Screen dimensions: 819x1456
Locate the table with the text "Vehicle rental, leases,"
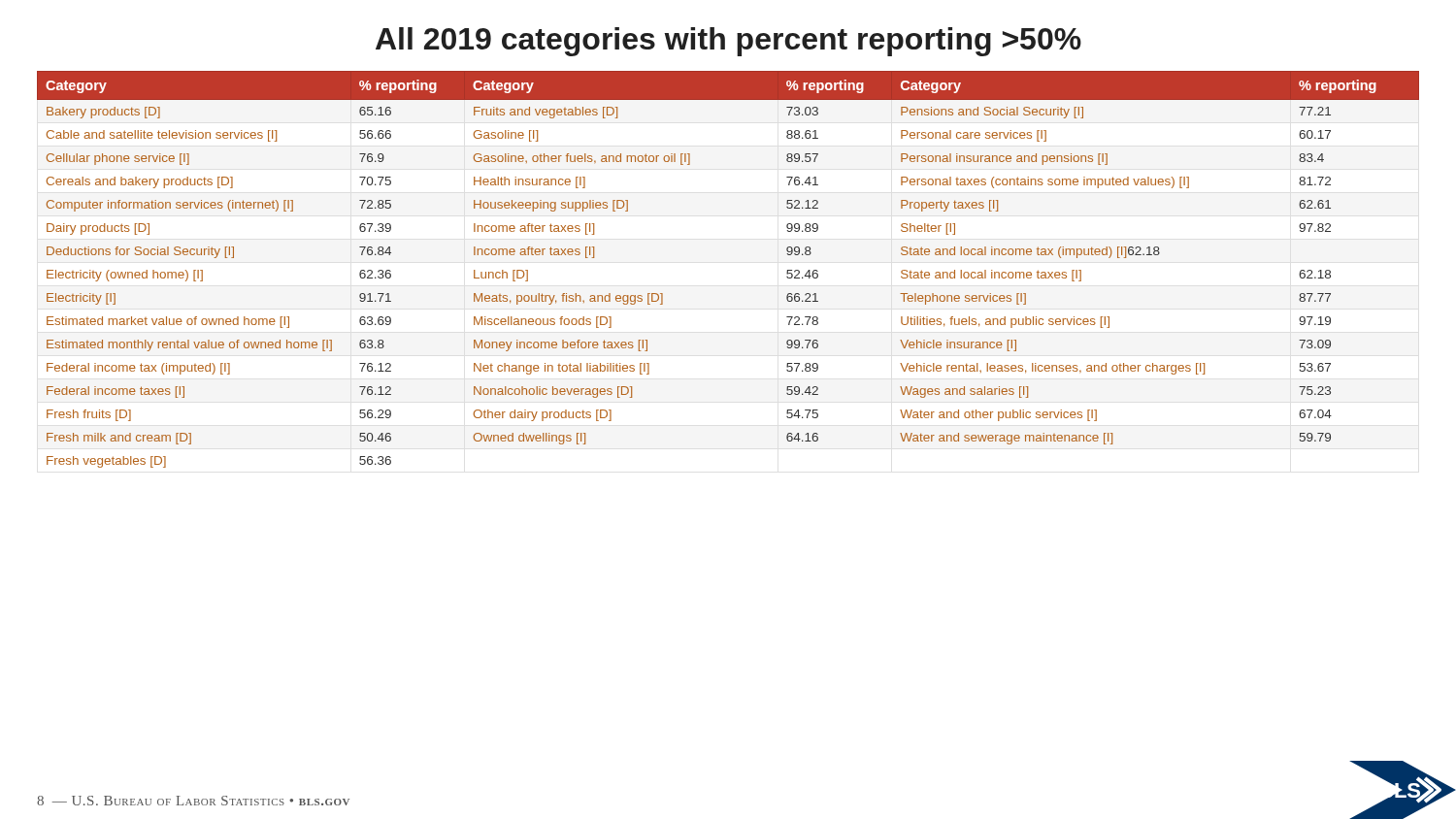(x=728, y=272)
